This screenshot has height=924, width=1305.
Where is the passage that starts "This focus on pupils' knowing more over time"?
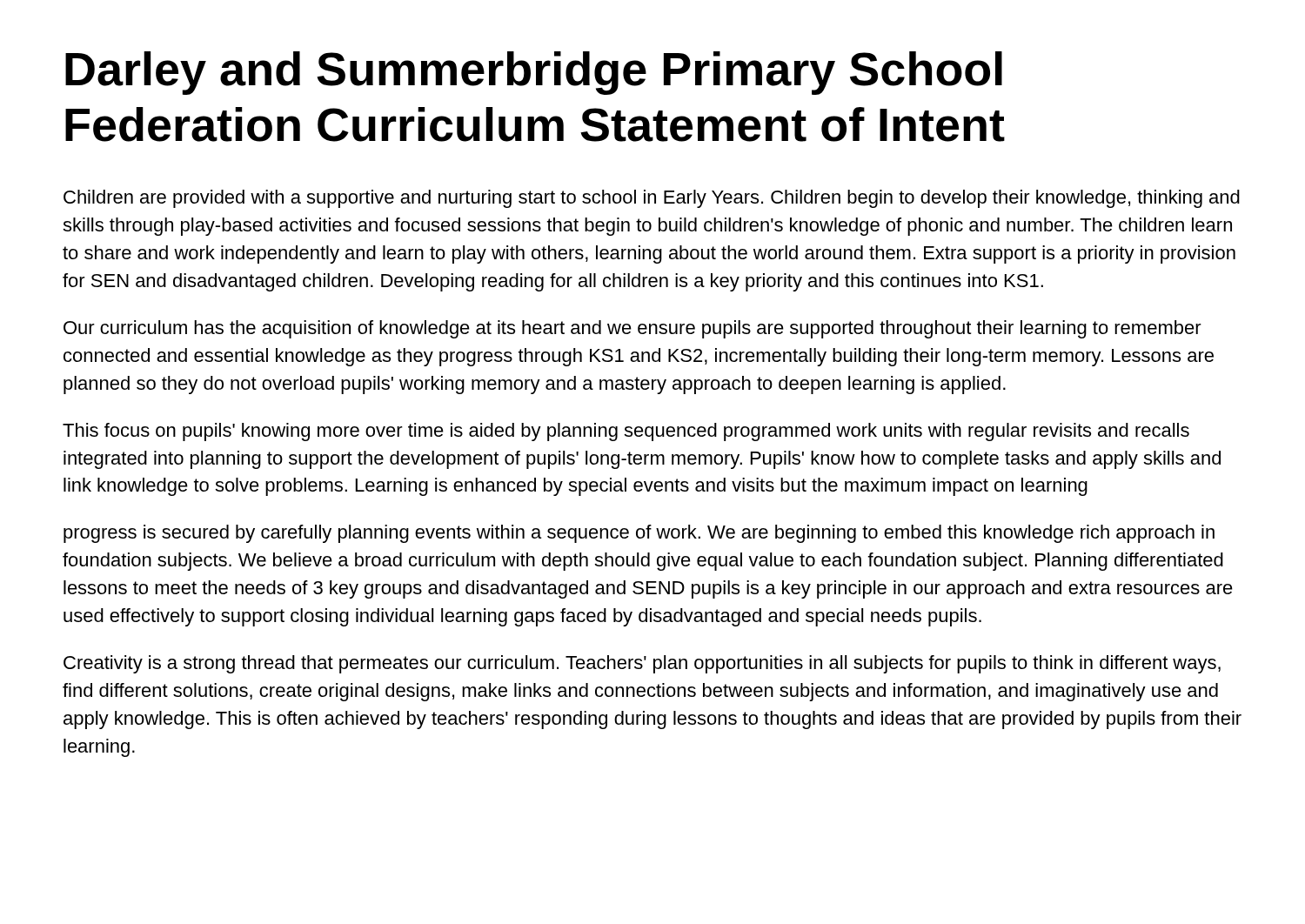click(642, 458)
